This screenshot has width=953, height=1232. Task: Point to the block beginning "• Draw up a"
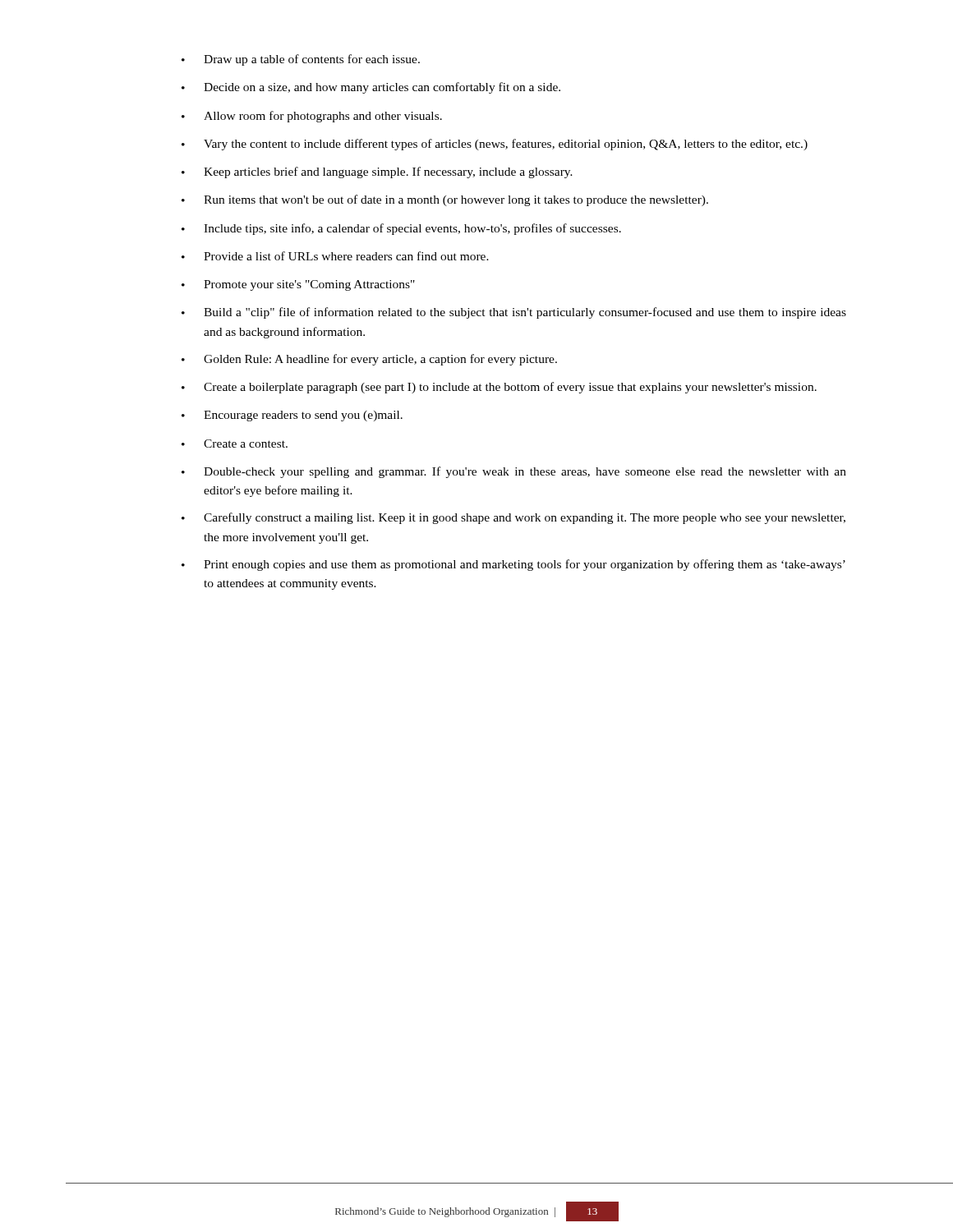301,60
